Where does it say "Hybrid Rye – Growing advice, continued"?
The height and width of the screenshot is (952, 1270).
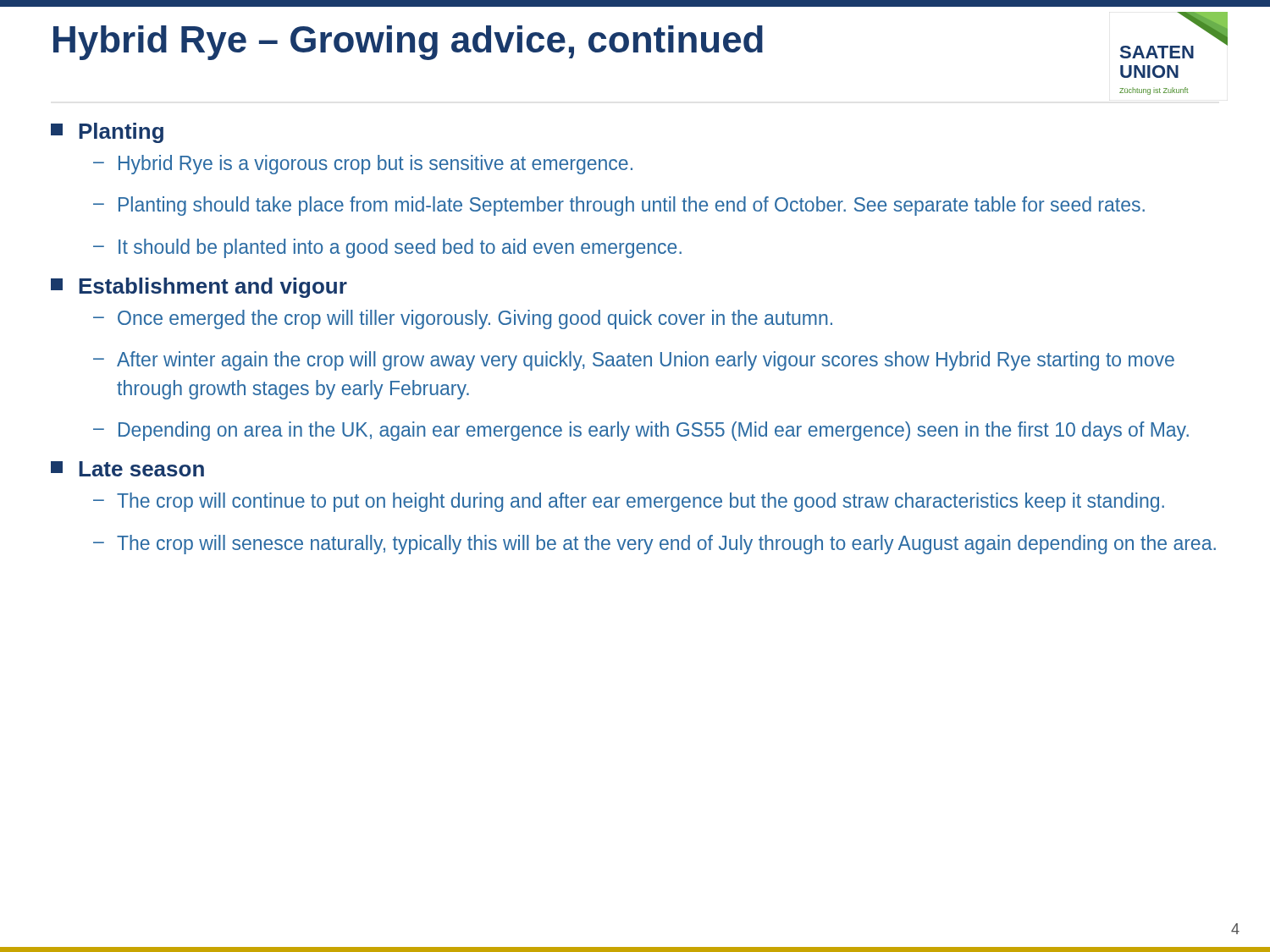[x=408, y=39]
